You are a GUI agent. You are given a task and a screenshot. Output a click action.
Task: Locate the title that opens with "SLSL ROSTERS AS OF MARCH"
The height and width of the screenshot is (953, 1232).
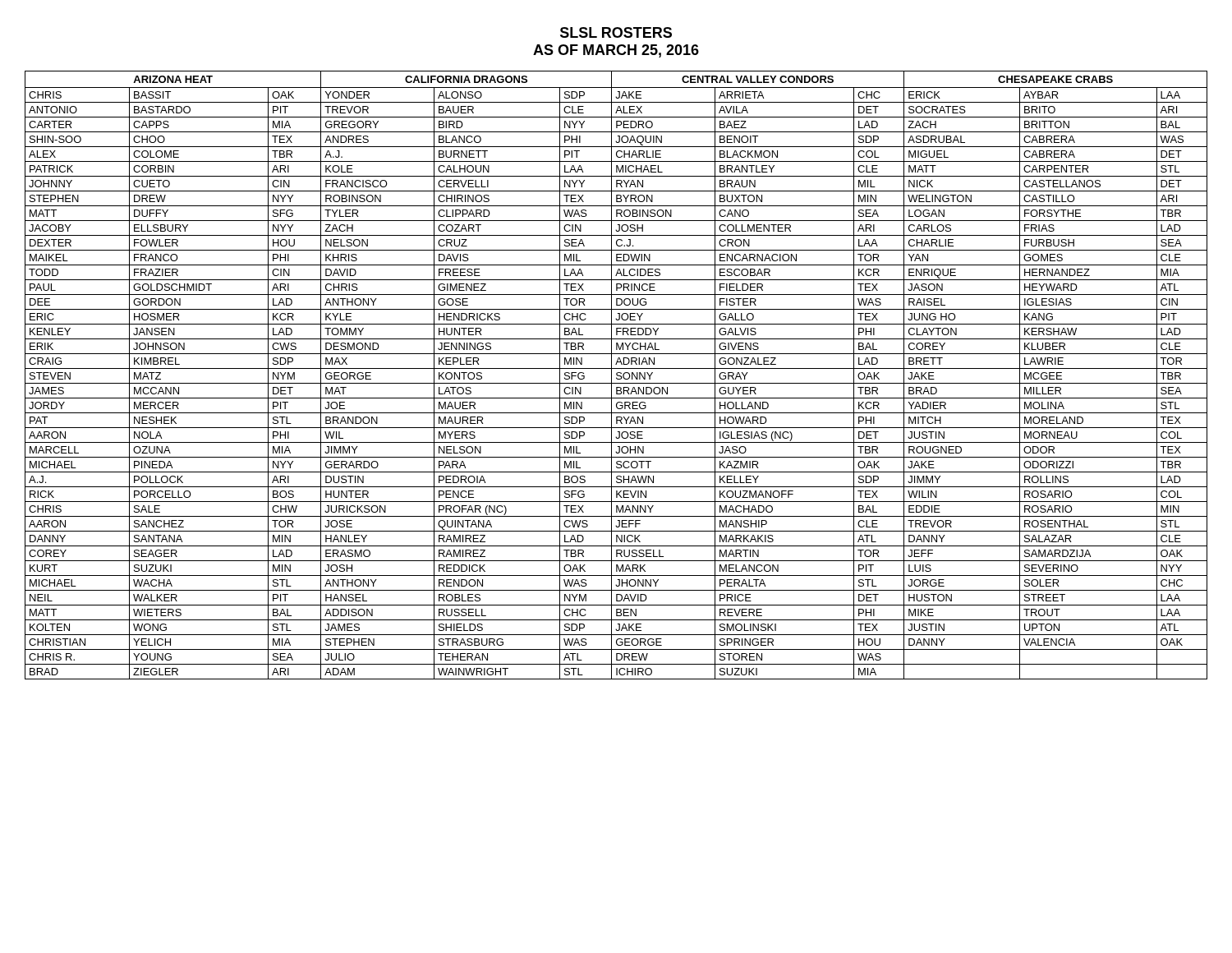(x=616, y=42)
